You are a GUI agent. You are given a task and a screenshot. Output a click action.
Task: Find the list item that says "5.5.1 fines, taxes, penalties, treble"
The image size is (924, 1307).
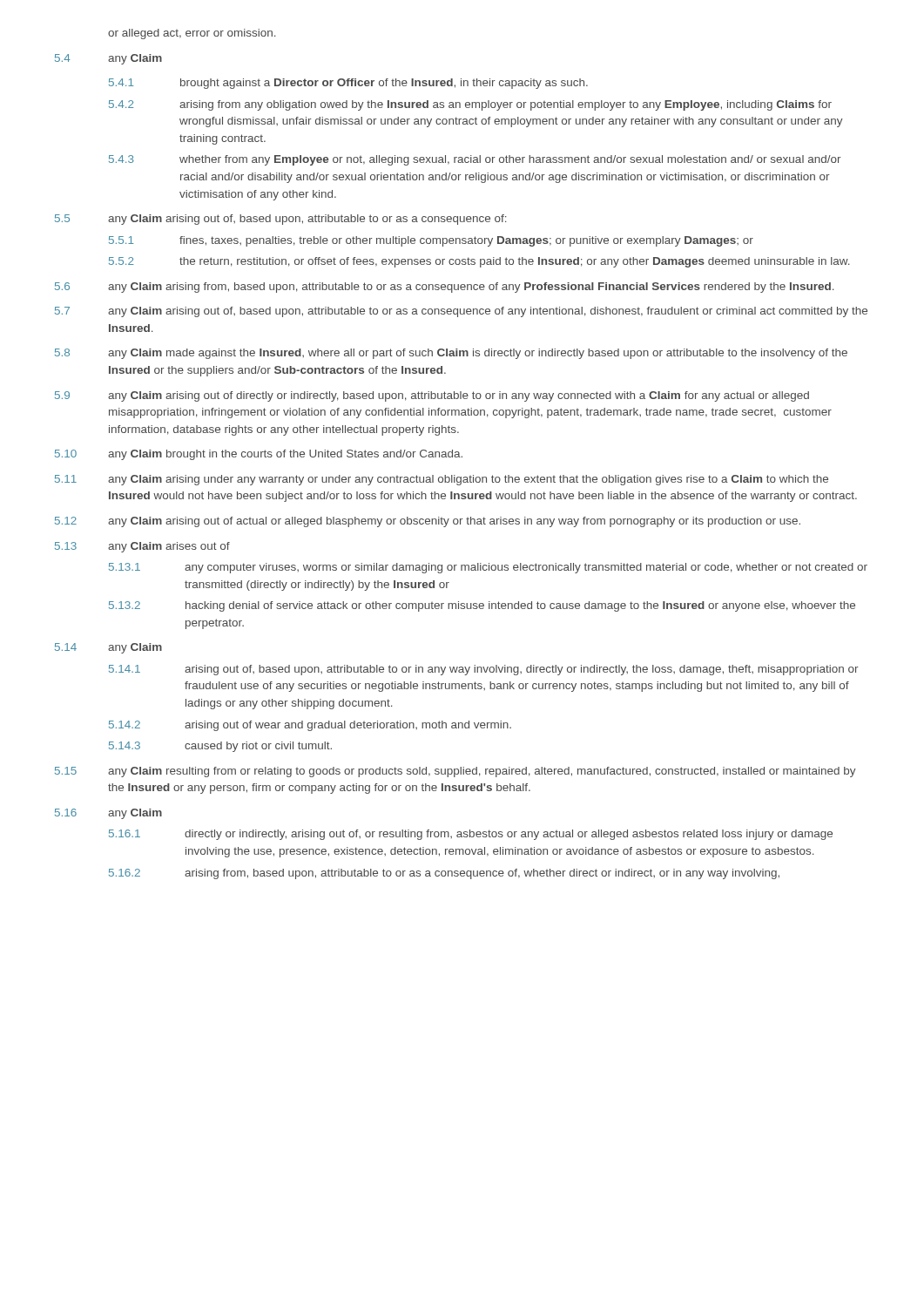pyautogui.click(x=489, y=240)
